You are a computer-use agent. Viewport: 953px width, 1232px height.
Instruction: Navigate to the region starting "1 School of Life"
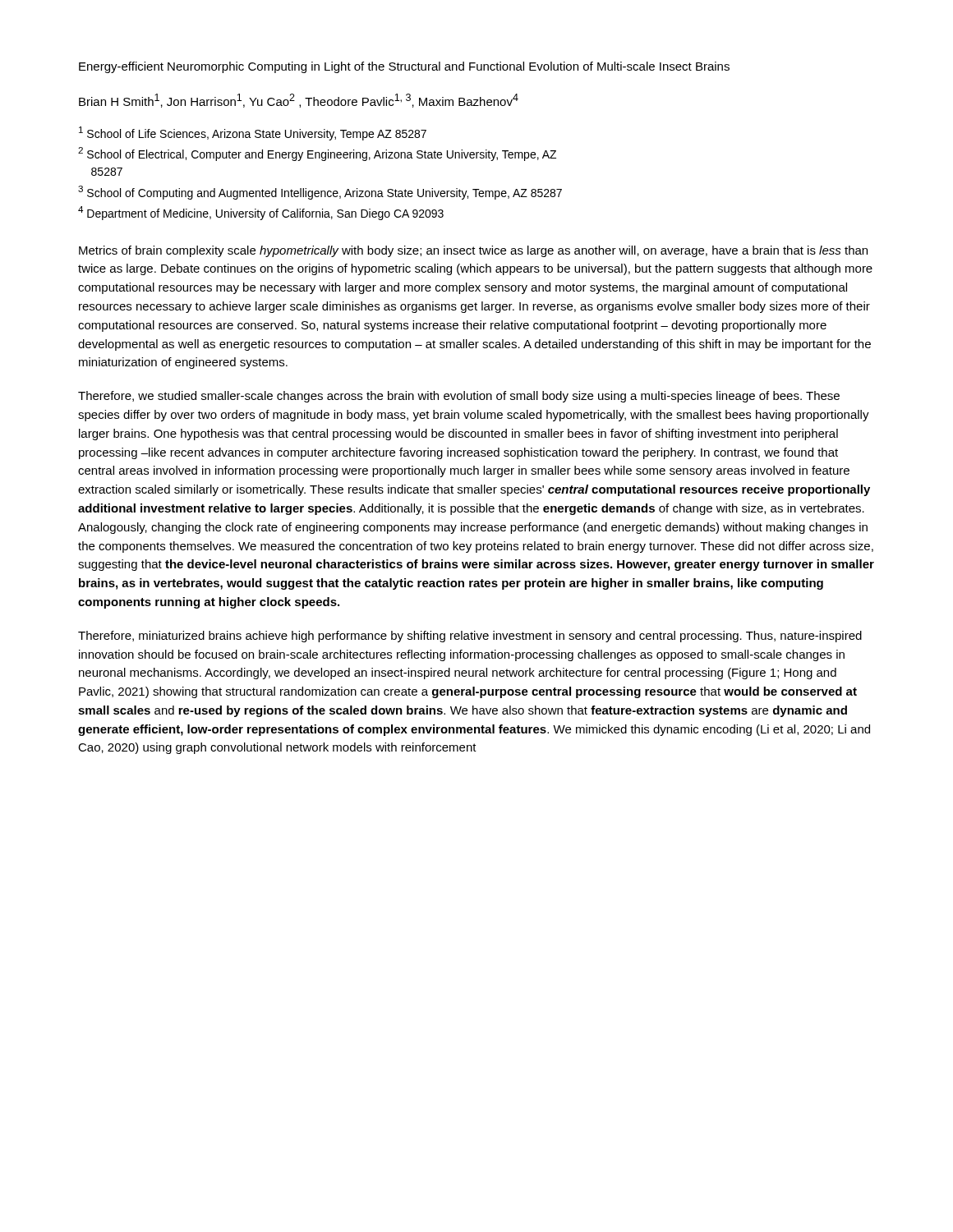(252, 132)
